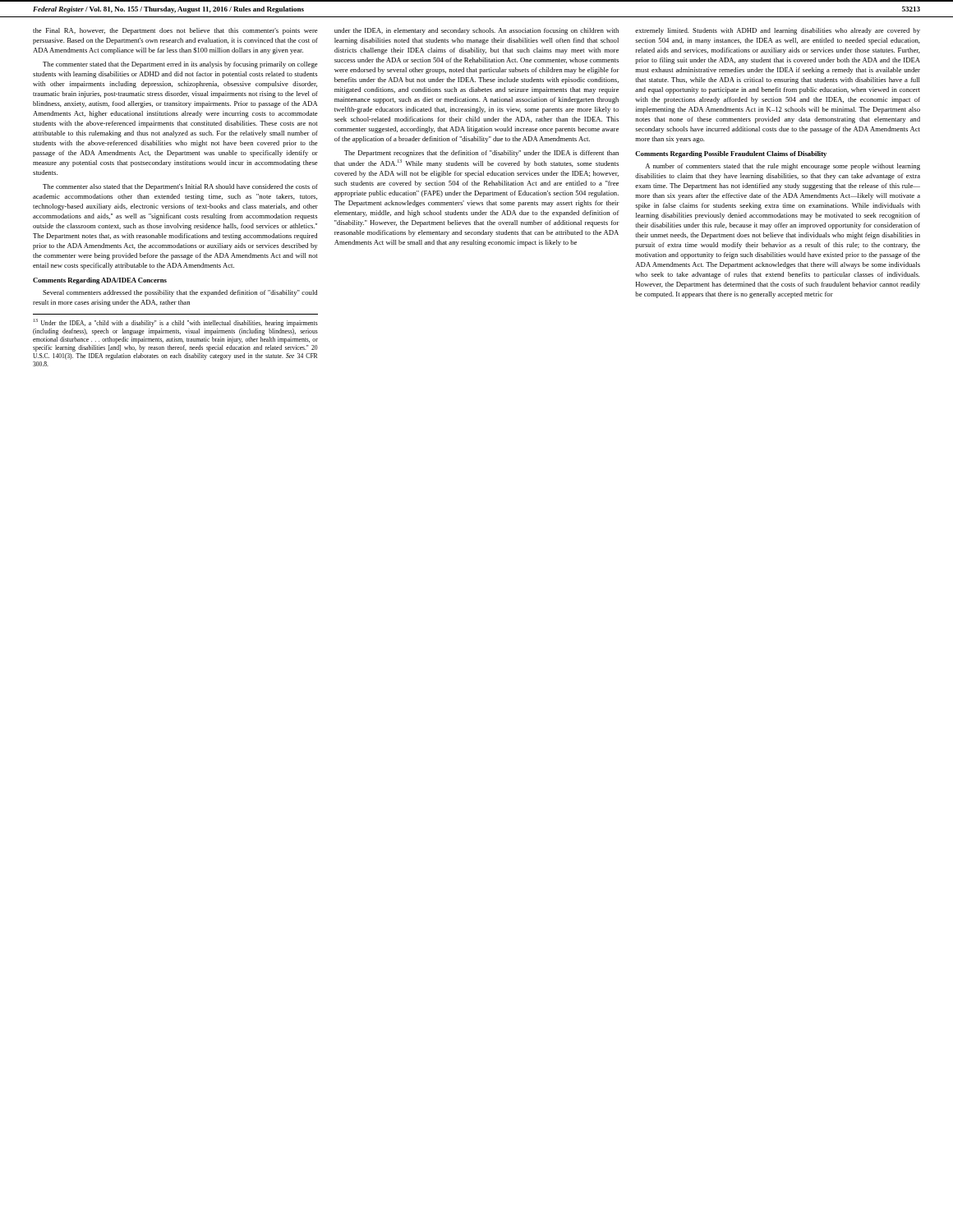Find the region starting "A number of"
The image size is (953, 1232).
(778, 230)
